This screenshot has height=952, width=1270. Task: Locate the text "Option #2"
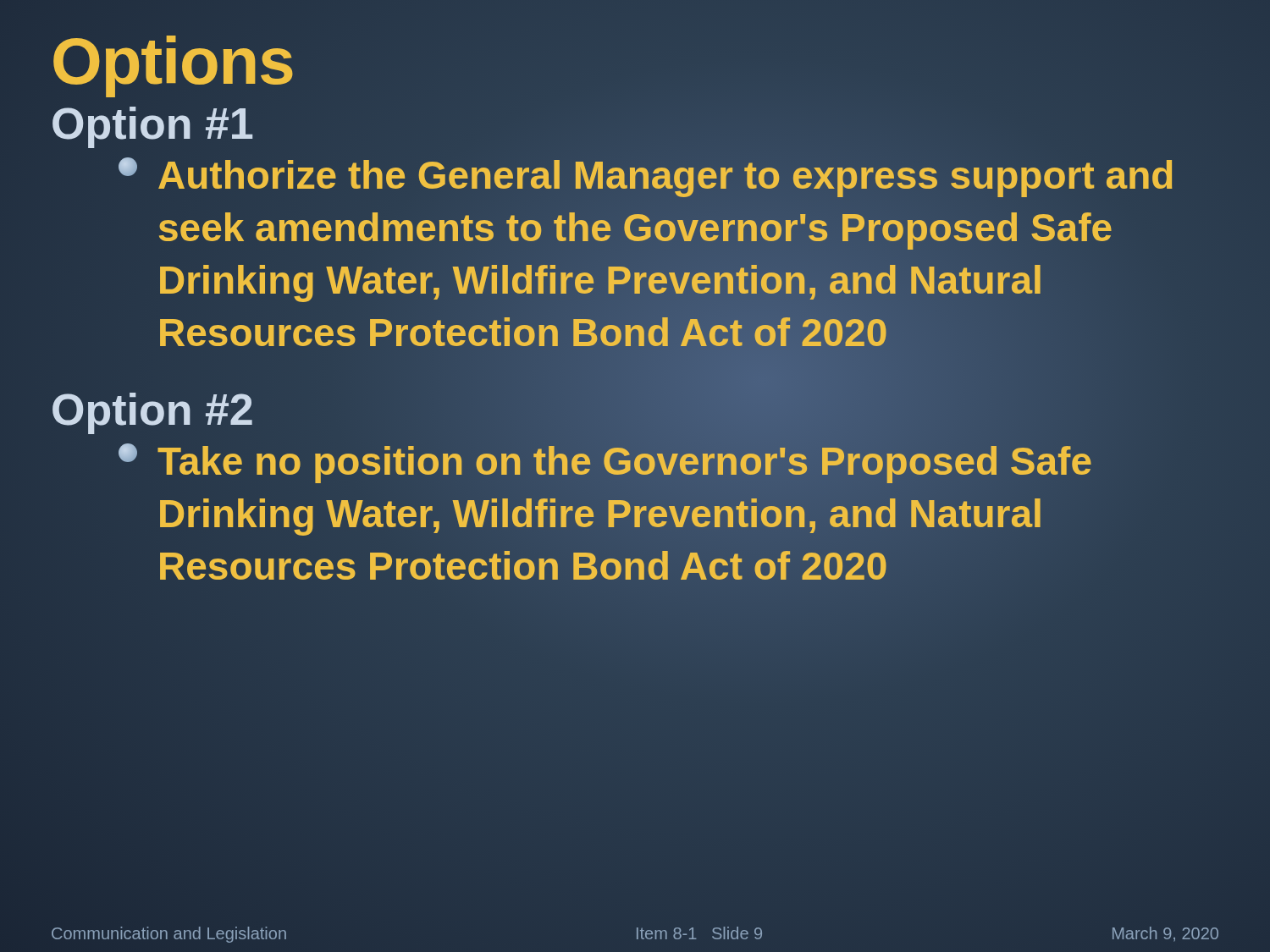point(152,410)
